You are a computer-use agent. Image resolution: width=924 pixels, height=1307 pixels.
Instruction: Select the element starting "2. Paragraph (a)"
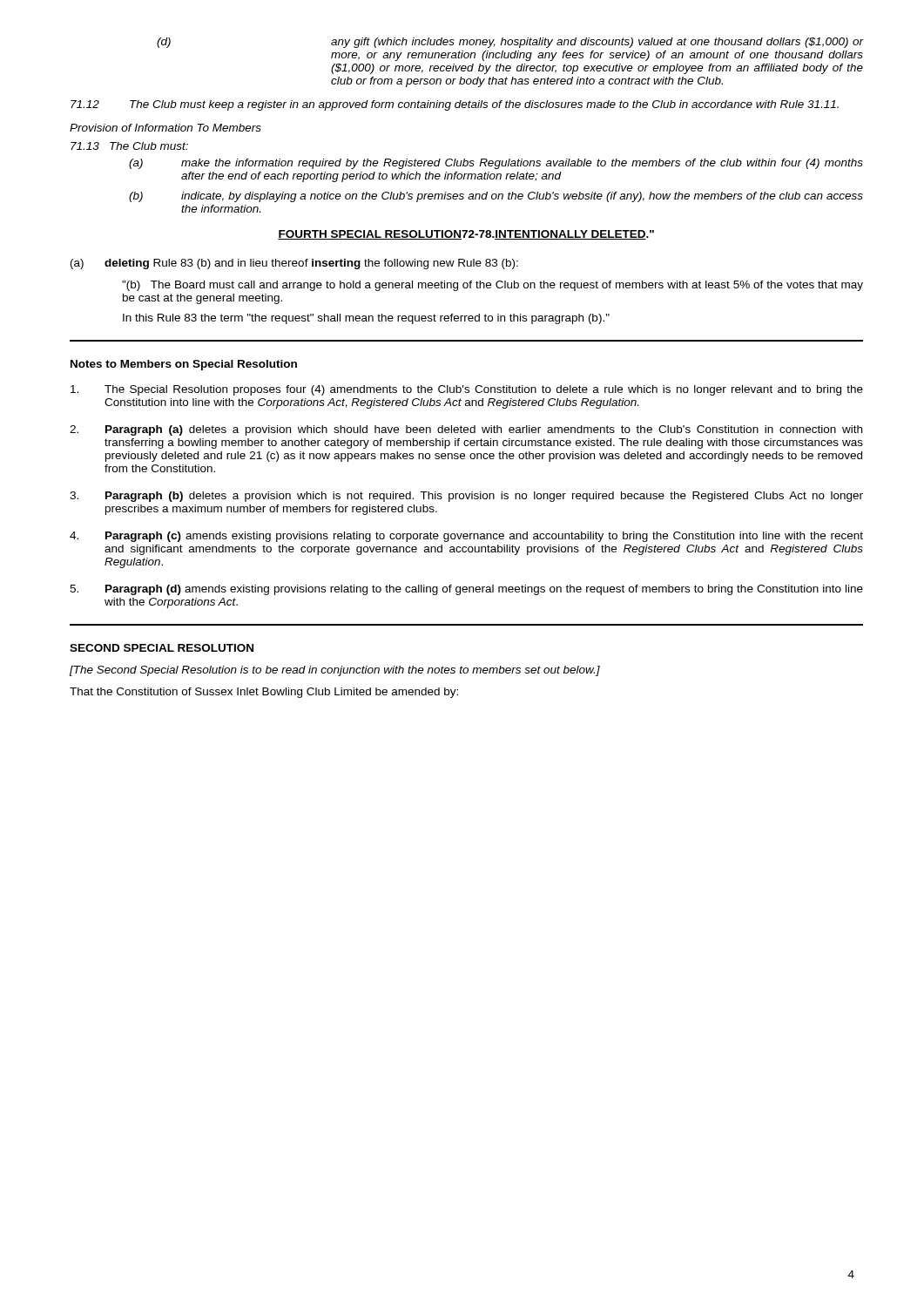466,449
